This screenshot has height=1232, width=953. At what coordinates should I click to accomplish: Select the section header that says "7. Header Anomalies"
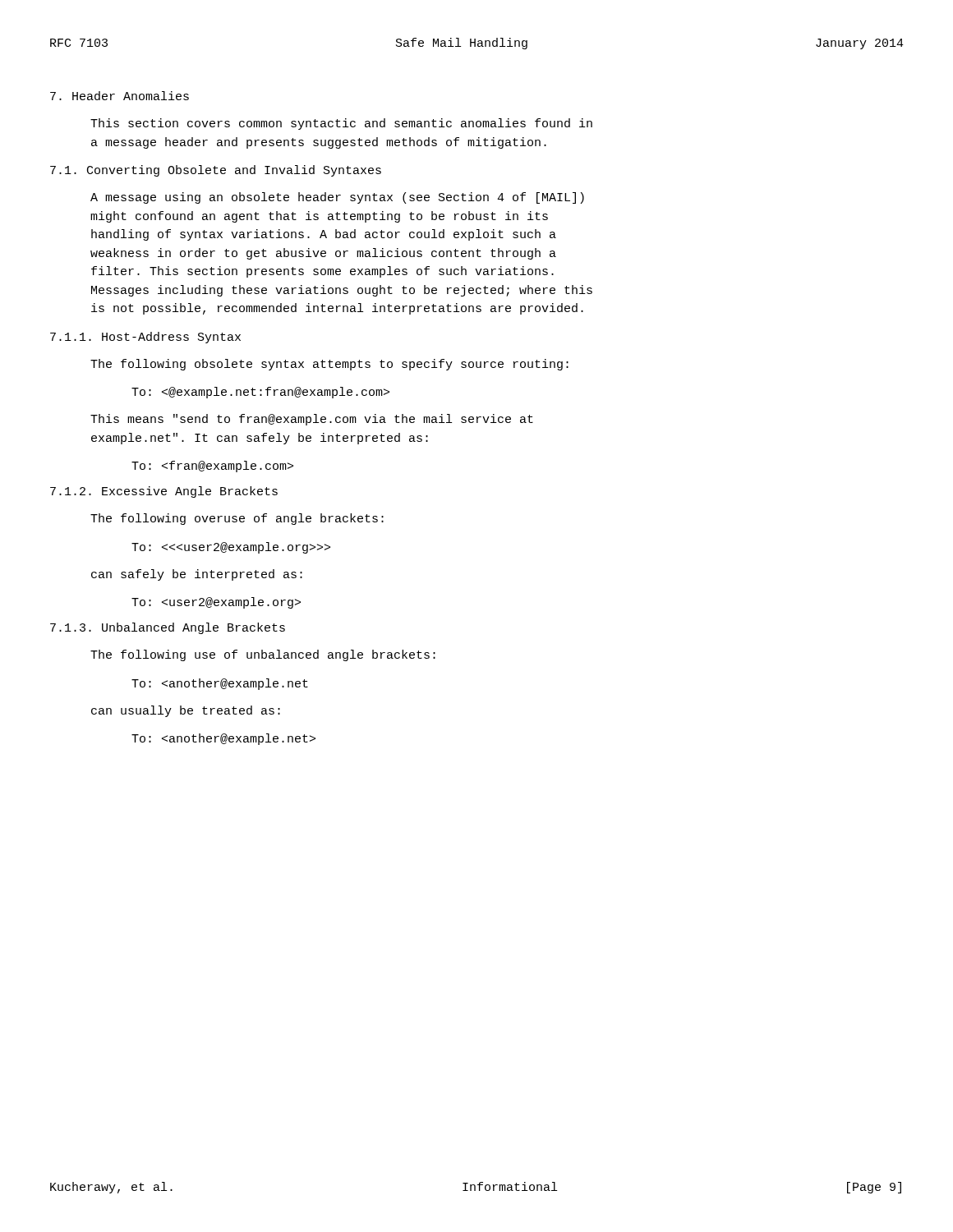click(120, 97)
